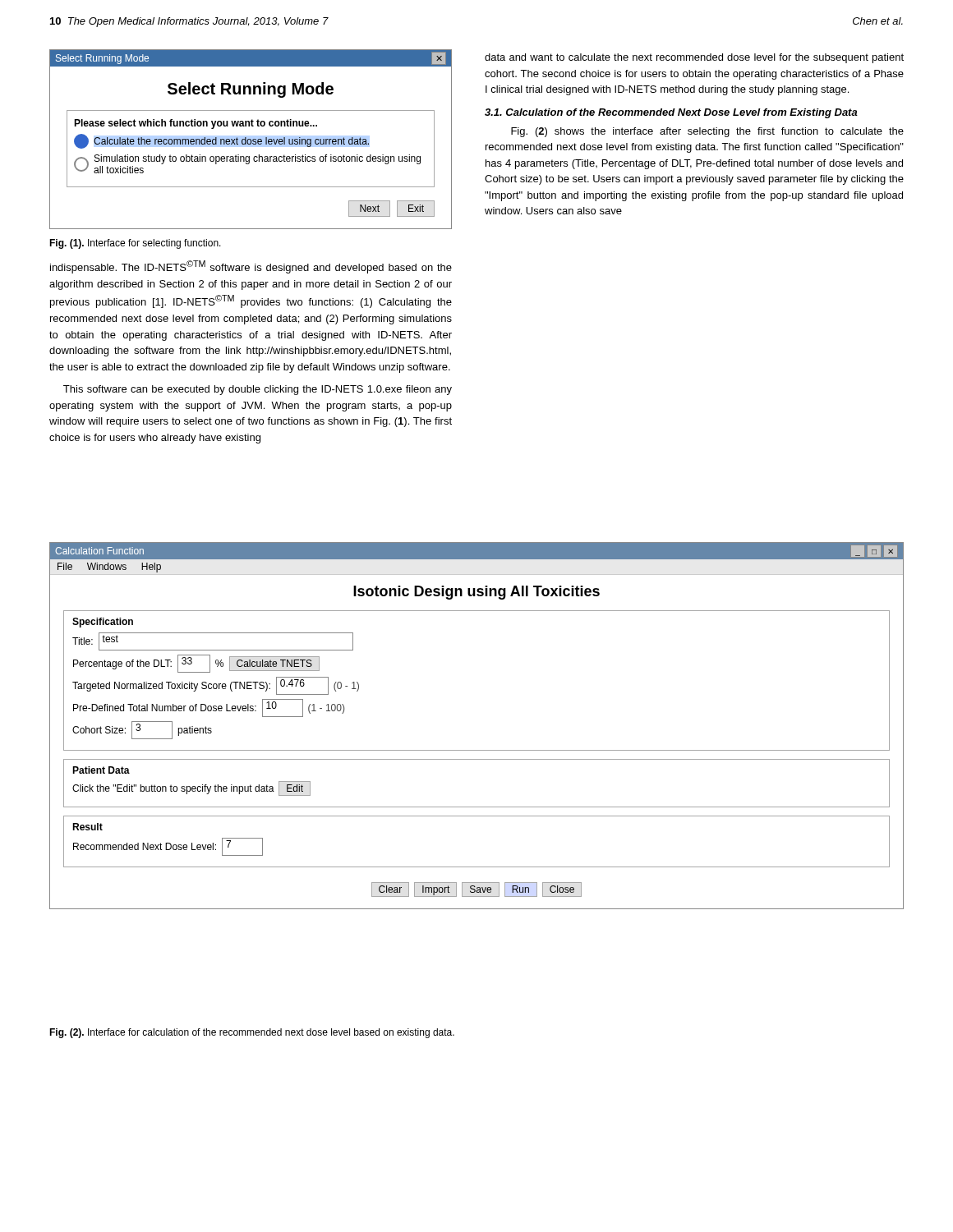953x1232 pixels.
Task: Find the block on this page that starts "Fig. (2) shows the interface after selecting the"
Action: tap(694, 171)
